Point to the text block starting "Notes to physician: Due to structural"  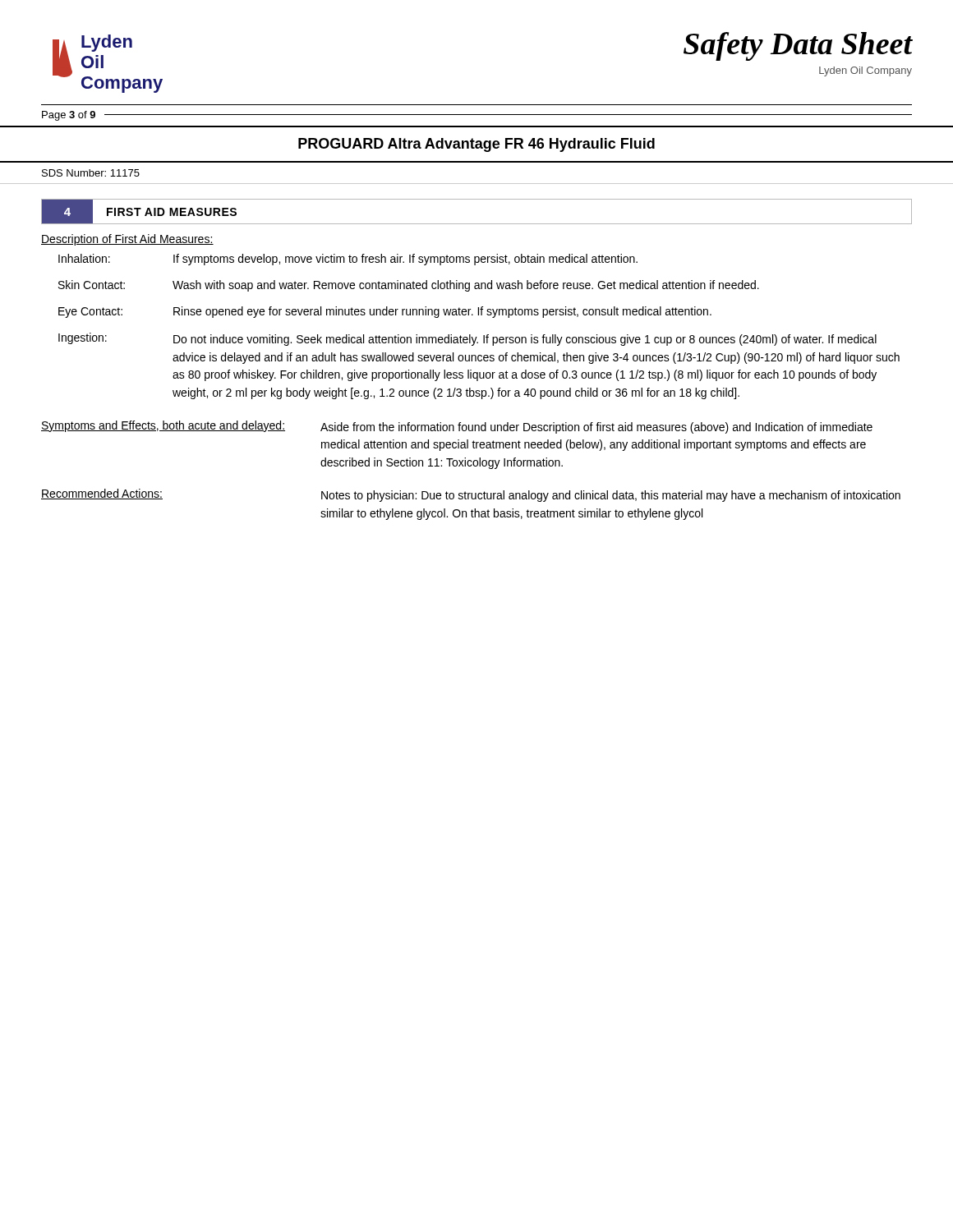(x=611, y=504)
